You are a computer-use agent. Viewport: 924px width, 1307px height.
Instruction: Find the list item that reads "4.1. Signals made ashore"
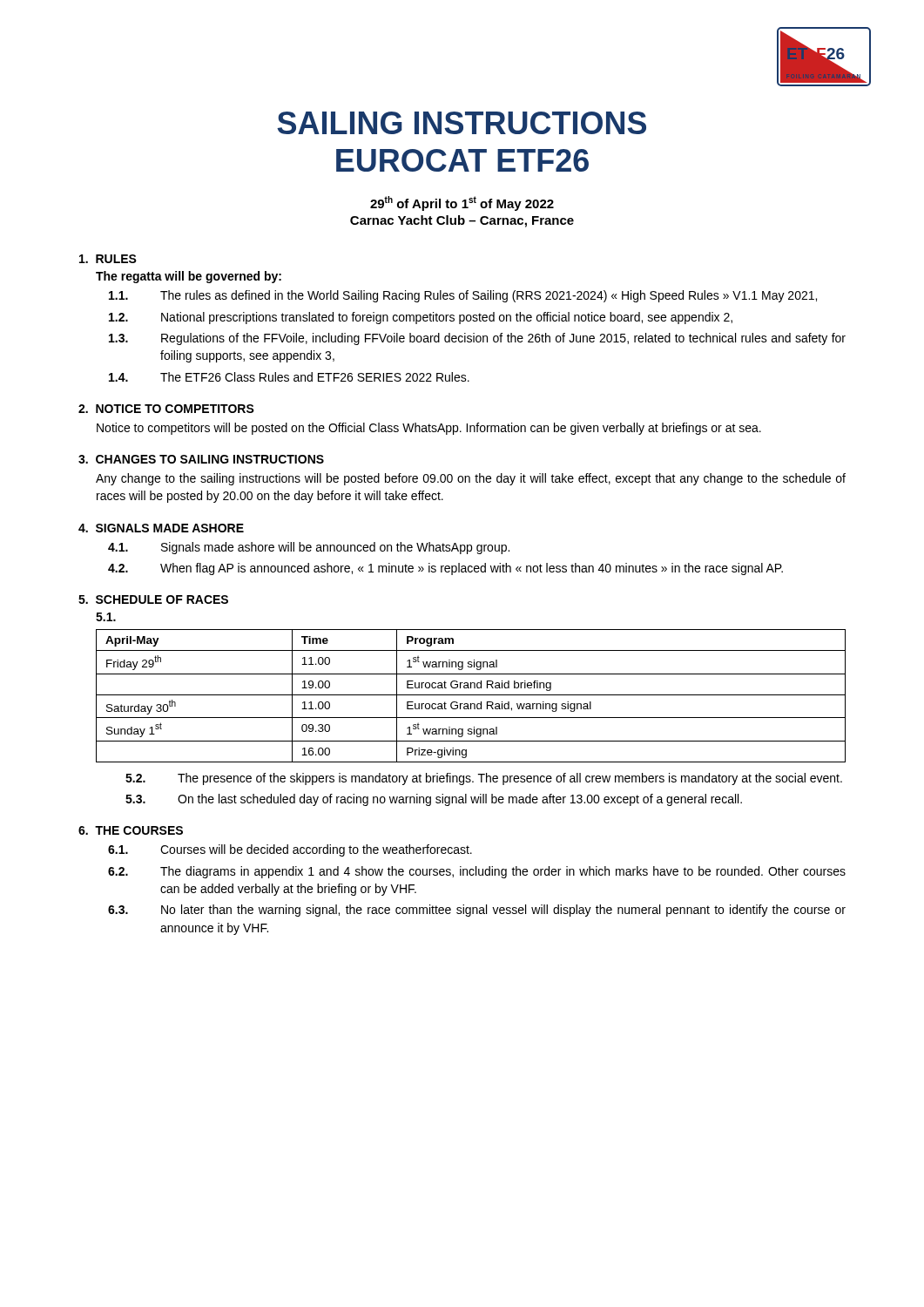coord(462,547)
